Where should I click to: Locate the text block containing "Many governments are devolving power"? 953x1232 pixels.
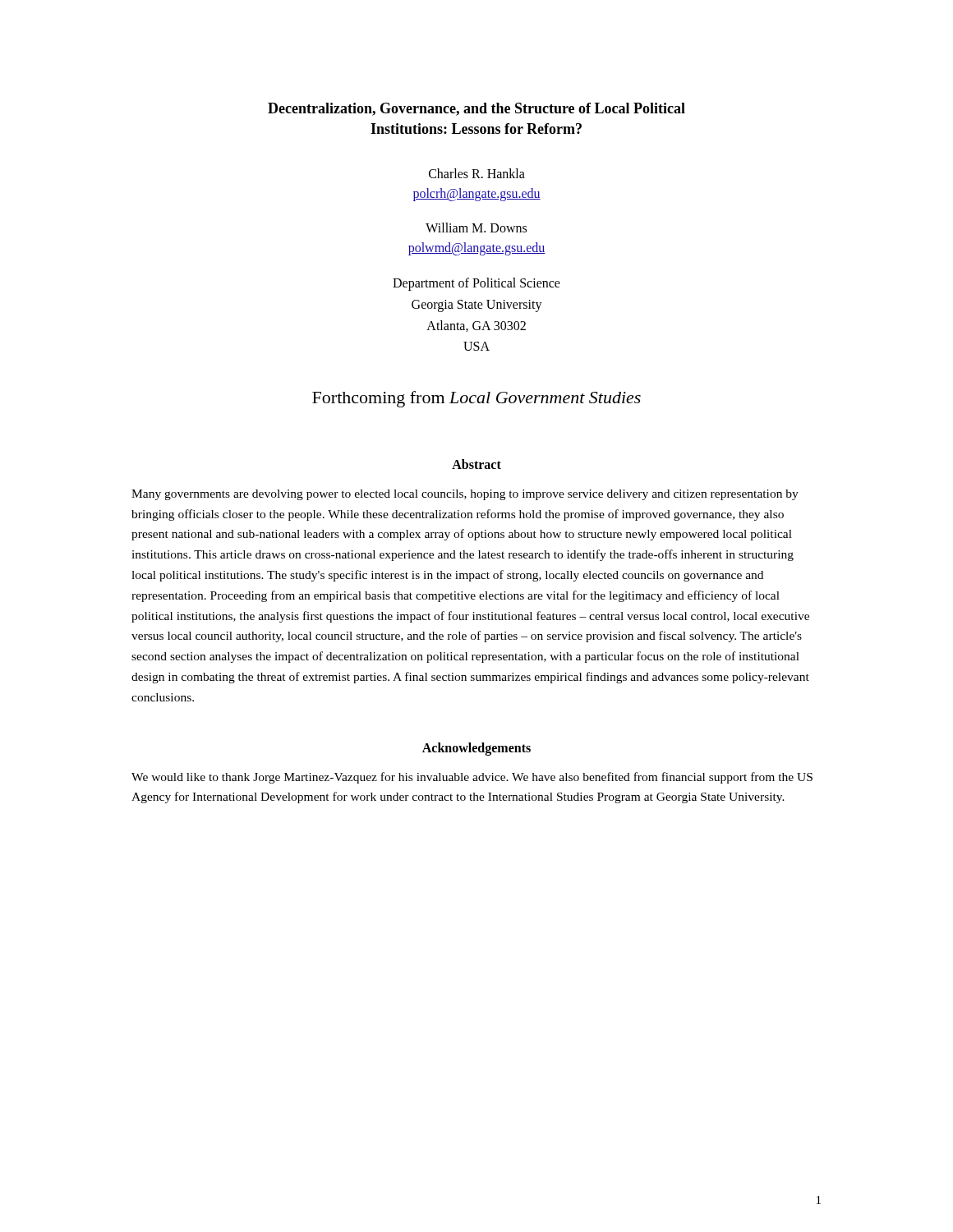coord(471,595)
